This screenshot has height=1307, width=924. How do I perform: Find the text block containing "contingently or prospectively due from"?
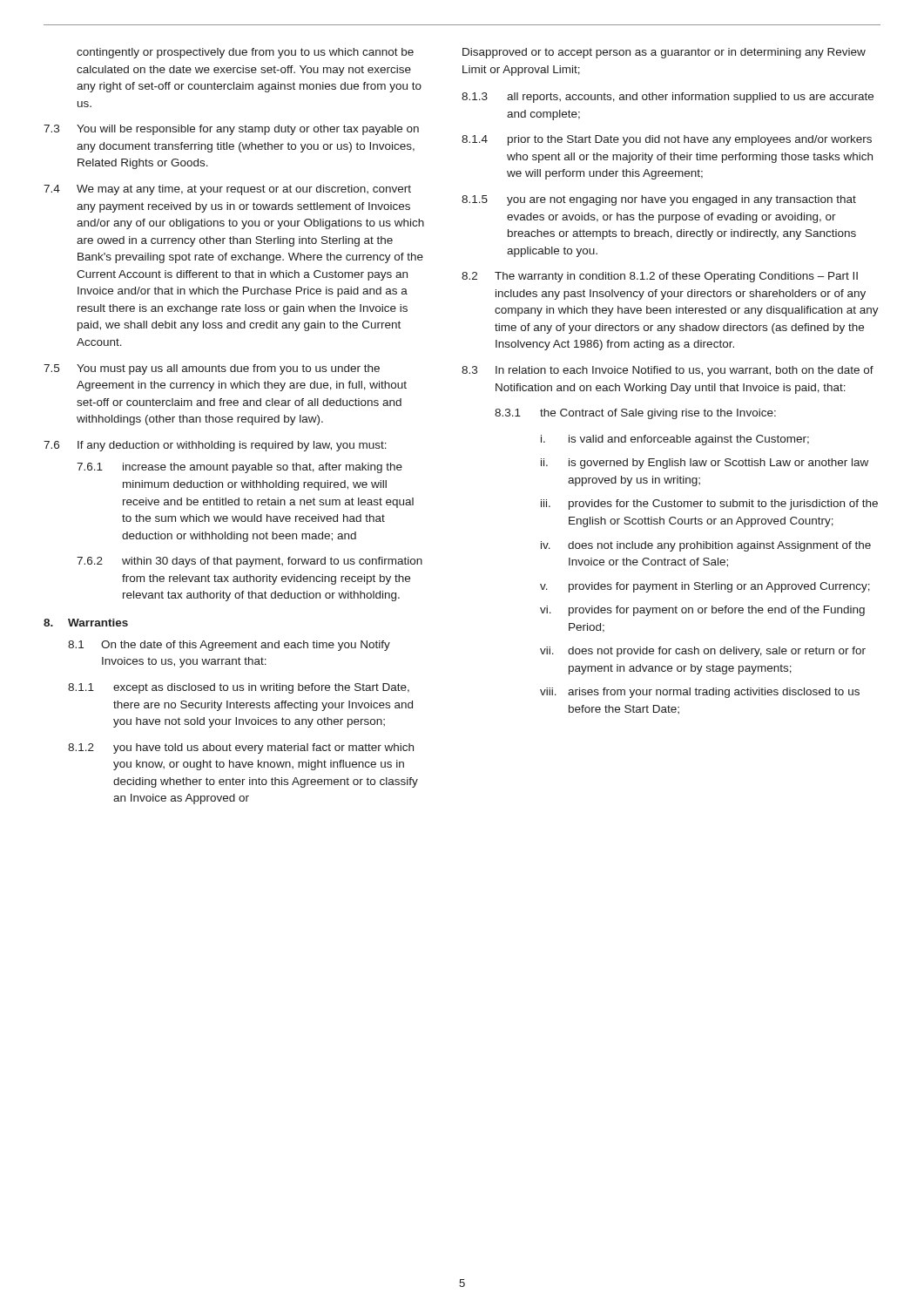pos(249,77)
